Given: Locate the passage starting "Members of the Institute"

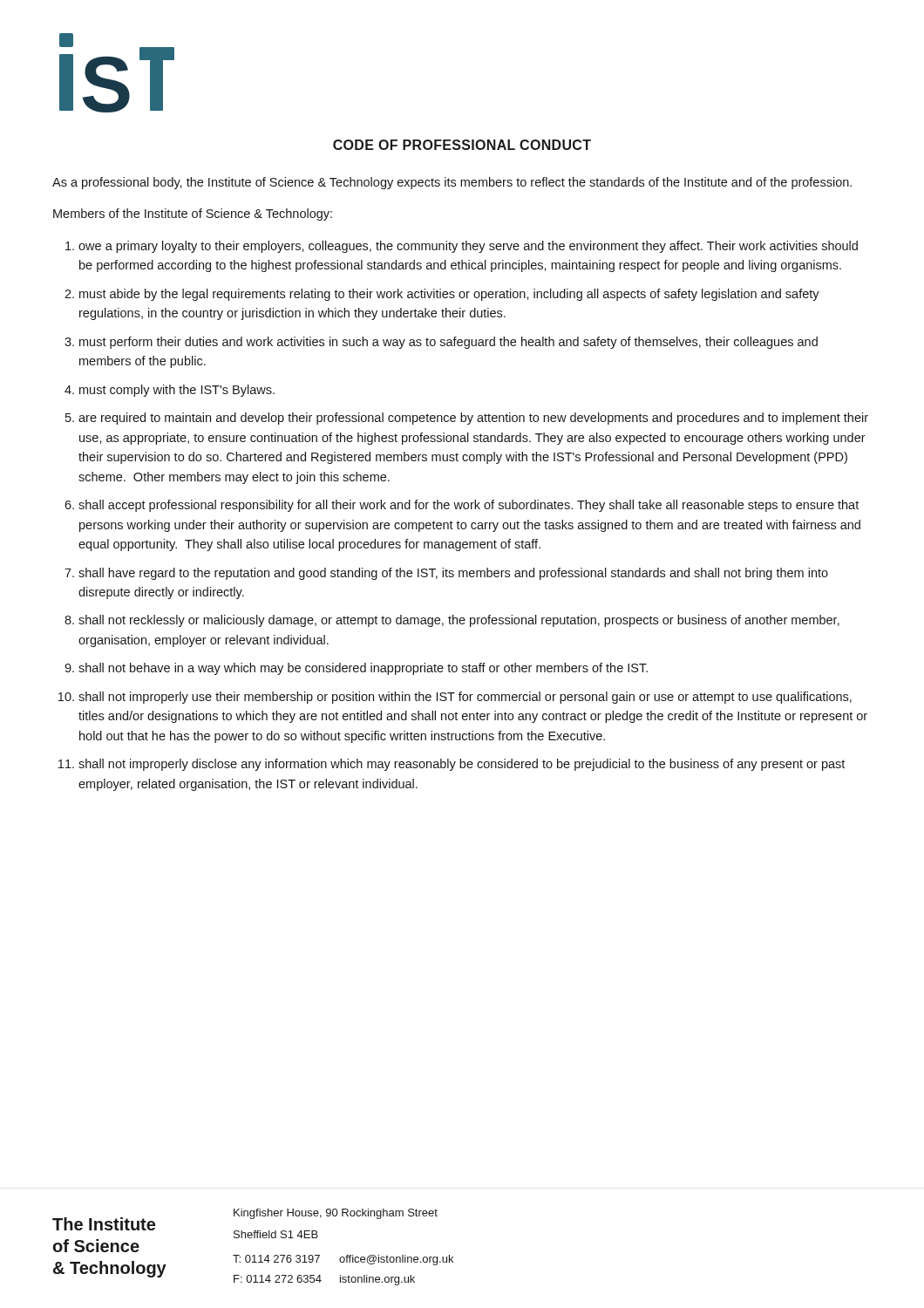Looking at the screenshot, I should click(x=193, y=214).
